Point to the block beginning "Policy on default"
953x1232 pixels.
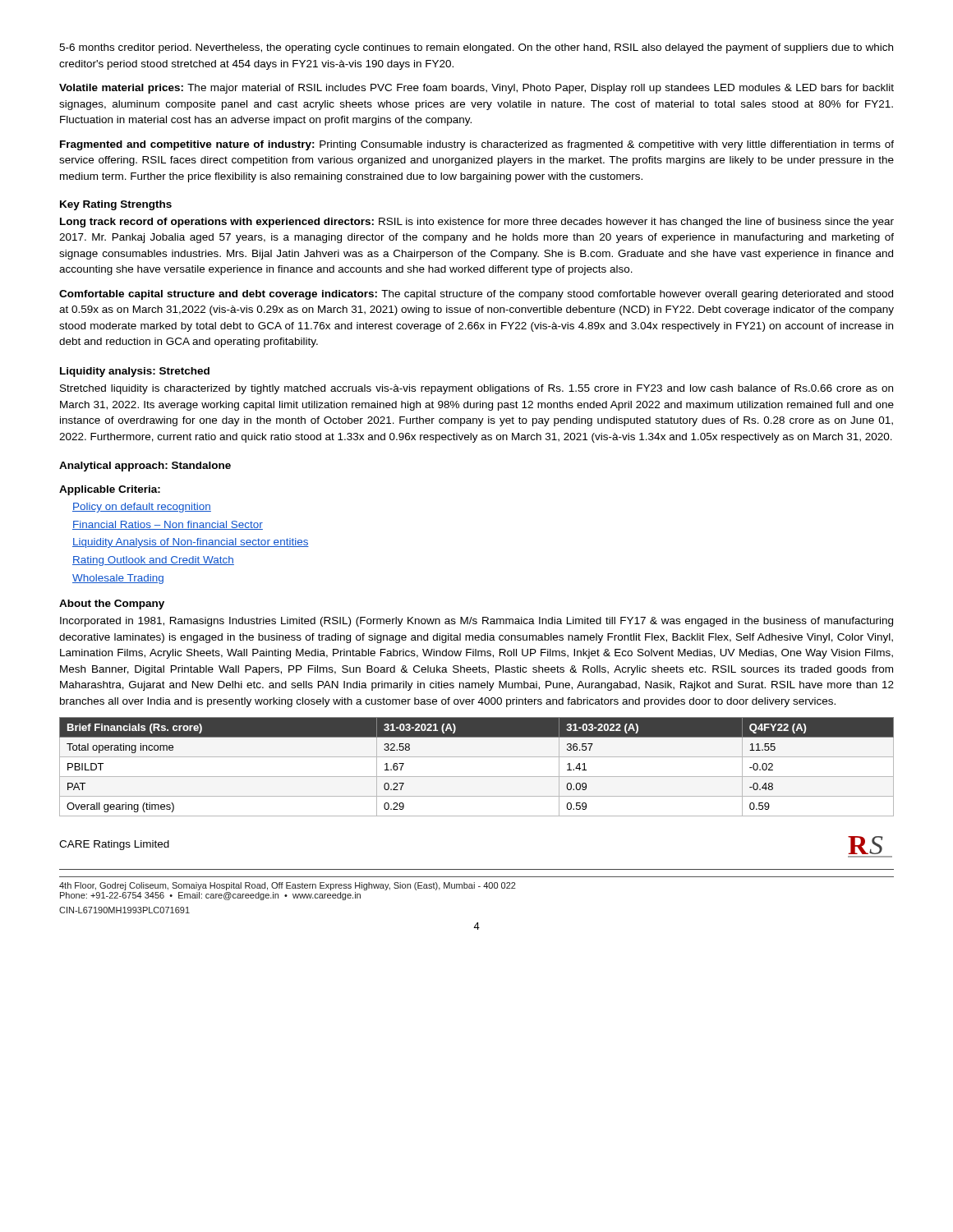click(x=142, y=507)
